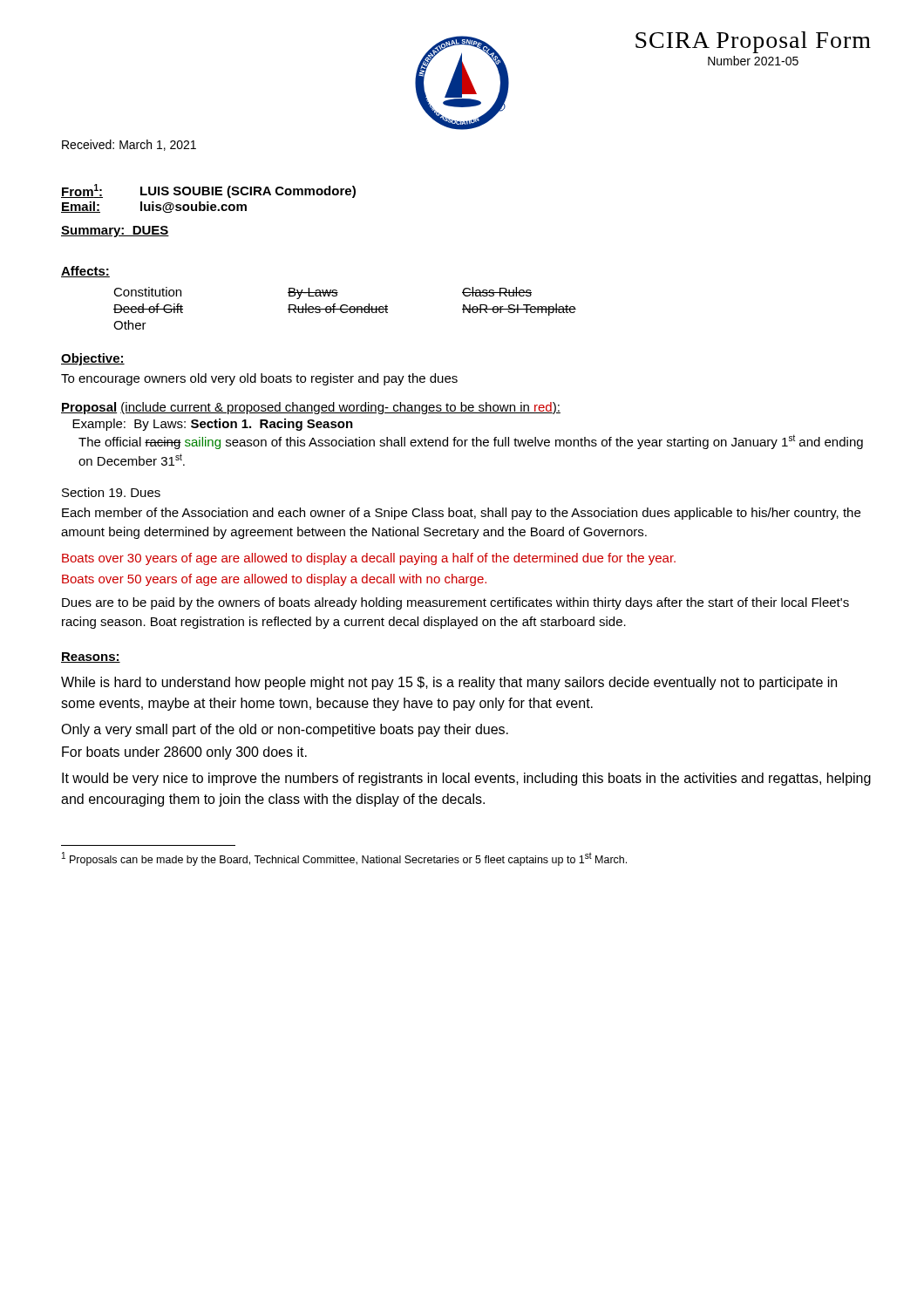Locate the section header with the text "Summary: DUES"

click(x=115, y=230)
